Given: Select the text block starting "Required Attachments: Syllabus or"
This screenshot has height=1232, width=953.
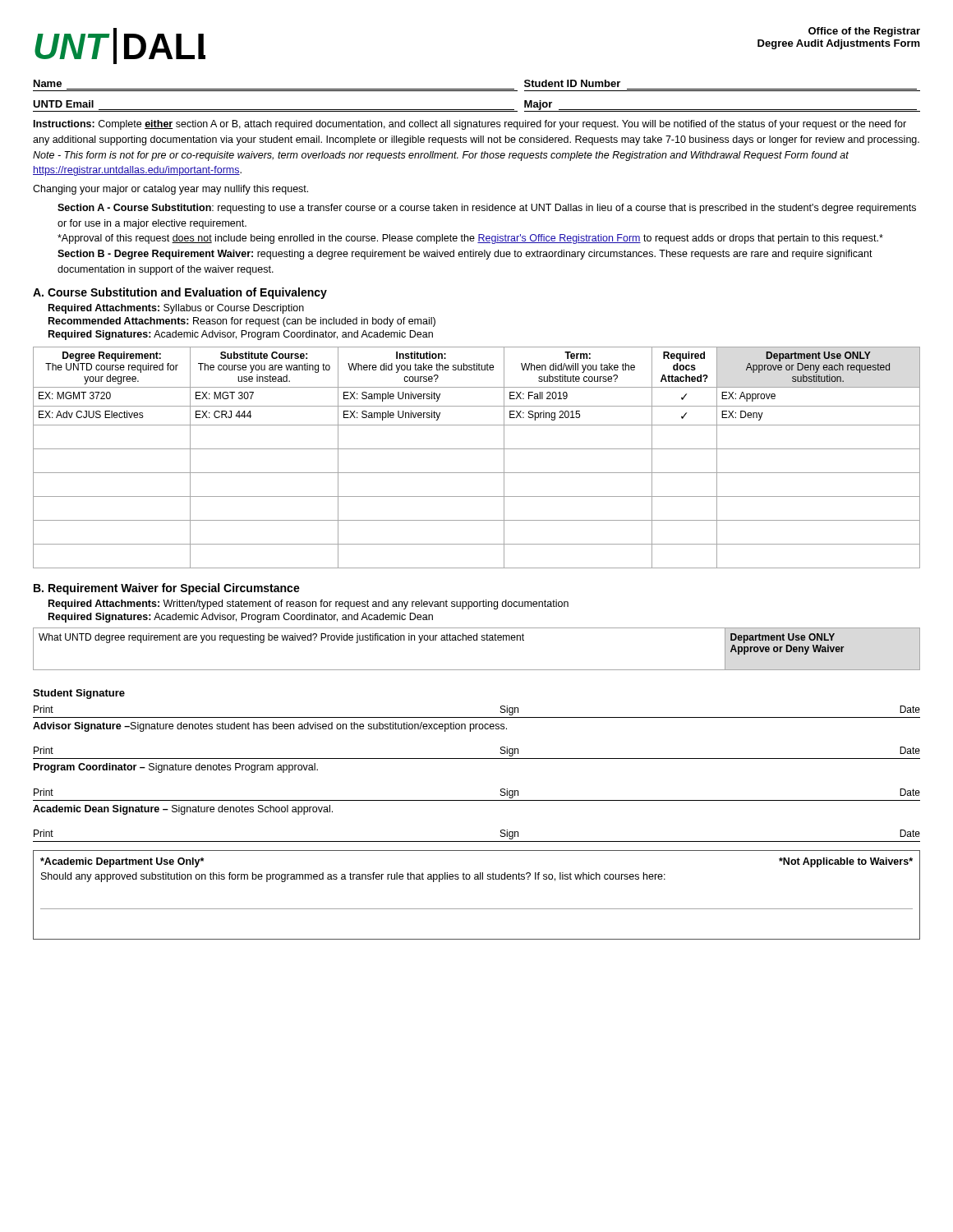Looking at the screenshot, I should 176,308.
